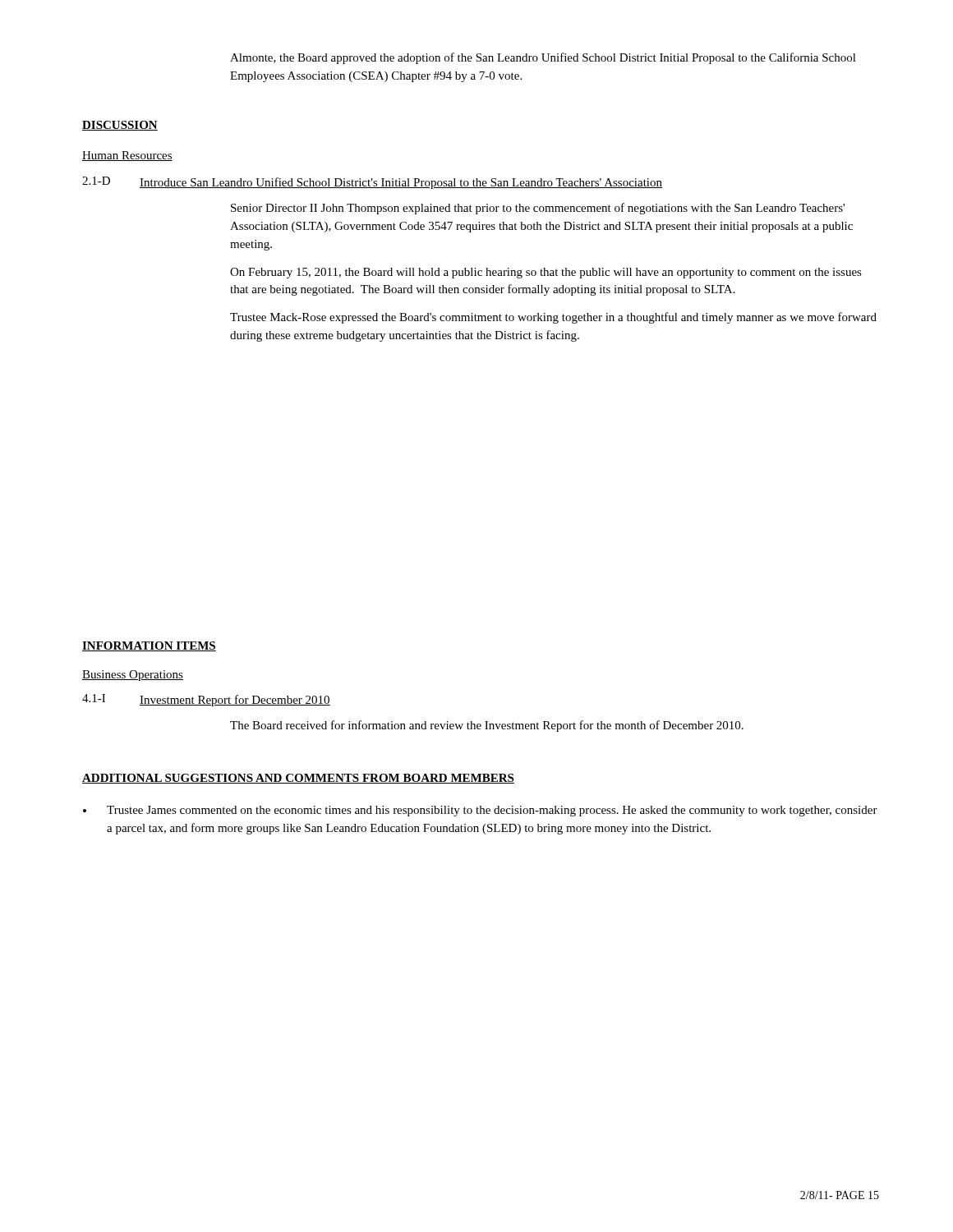Click on the element starting "The Board received for information and review the"
Screen dimensions: 1232x953
pos(487,725)
